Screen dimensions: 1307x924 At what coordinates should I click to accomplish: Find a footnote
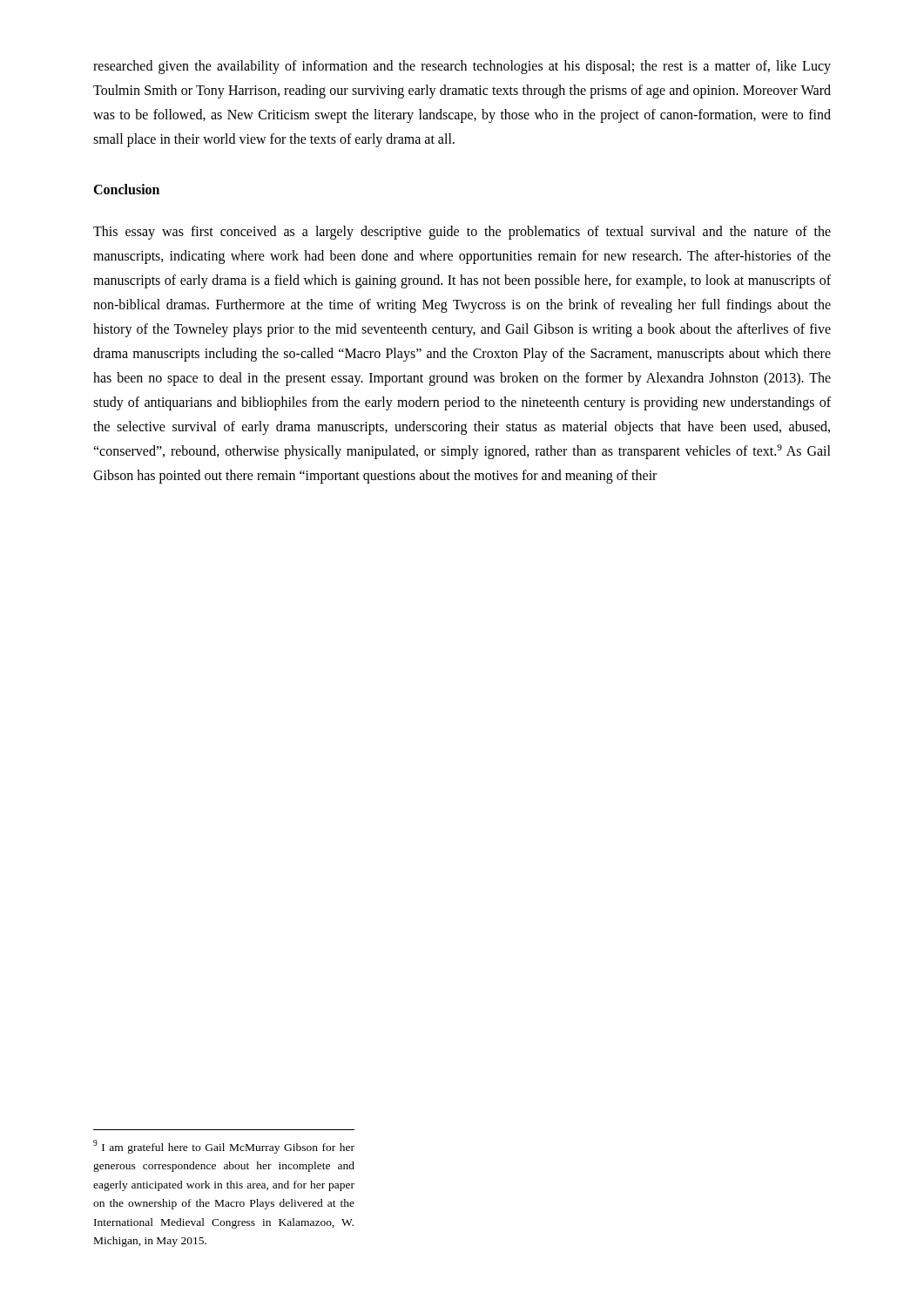pos(224,1194)
